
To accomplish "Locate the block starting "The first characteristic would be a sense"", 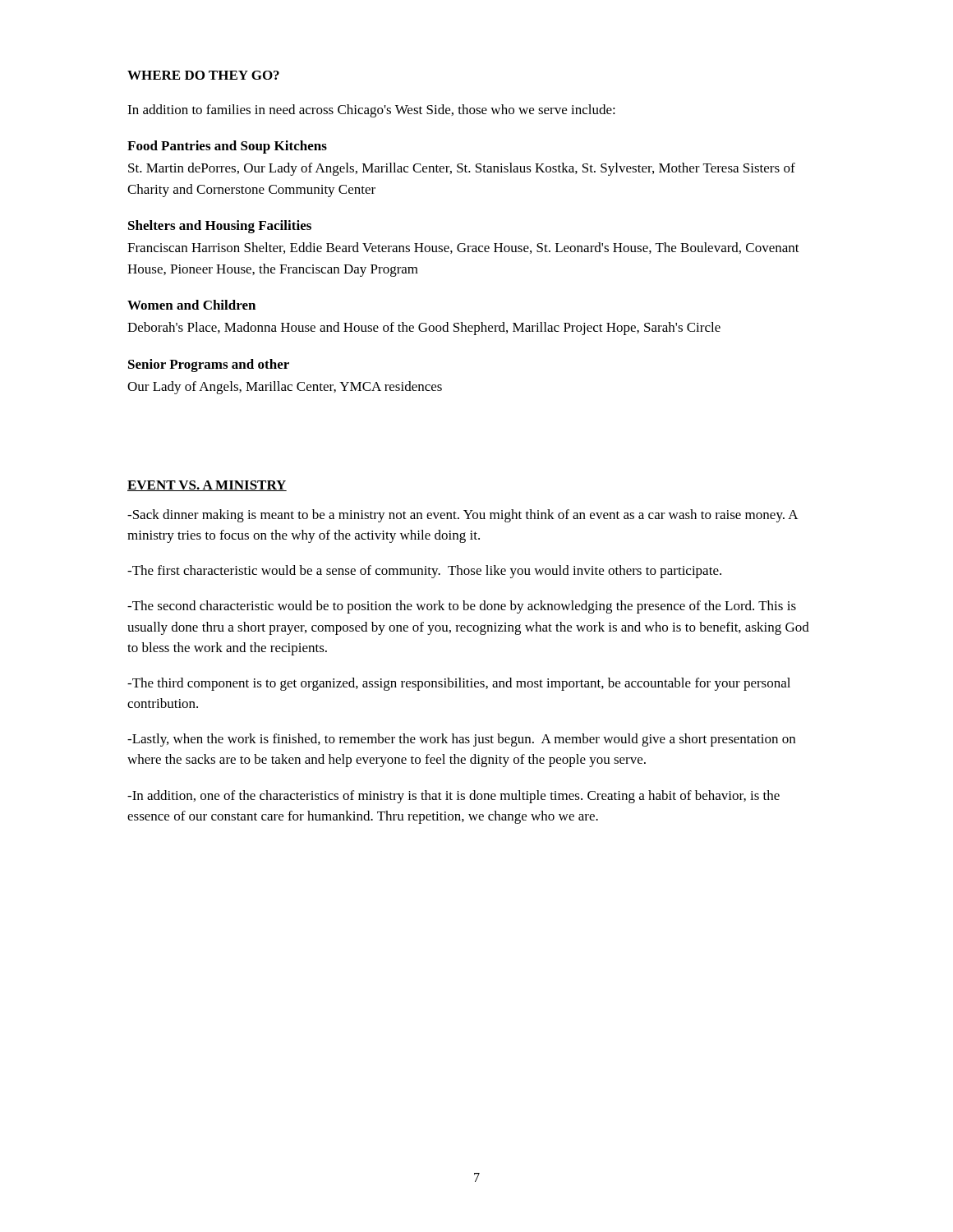I will click(425, 571).
